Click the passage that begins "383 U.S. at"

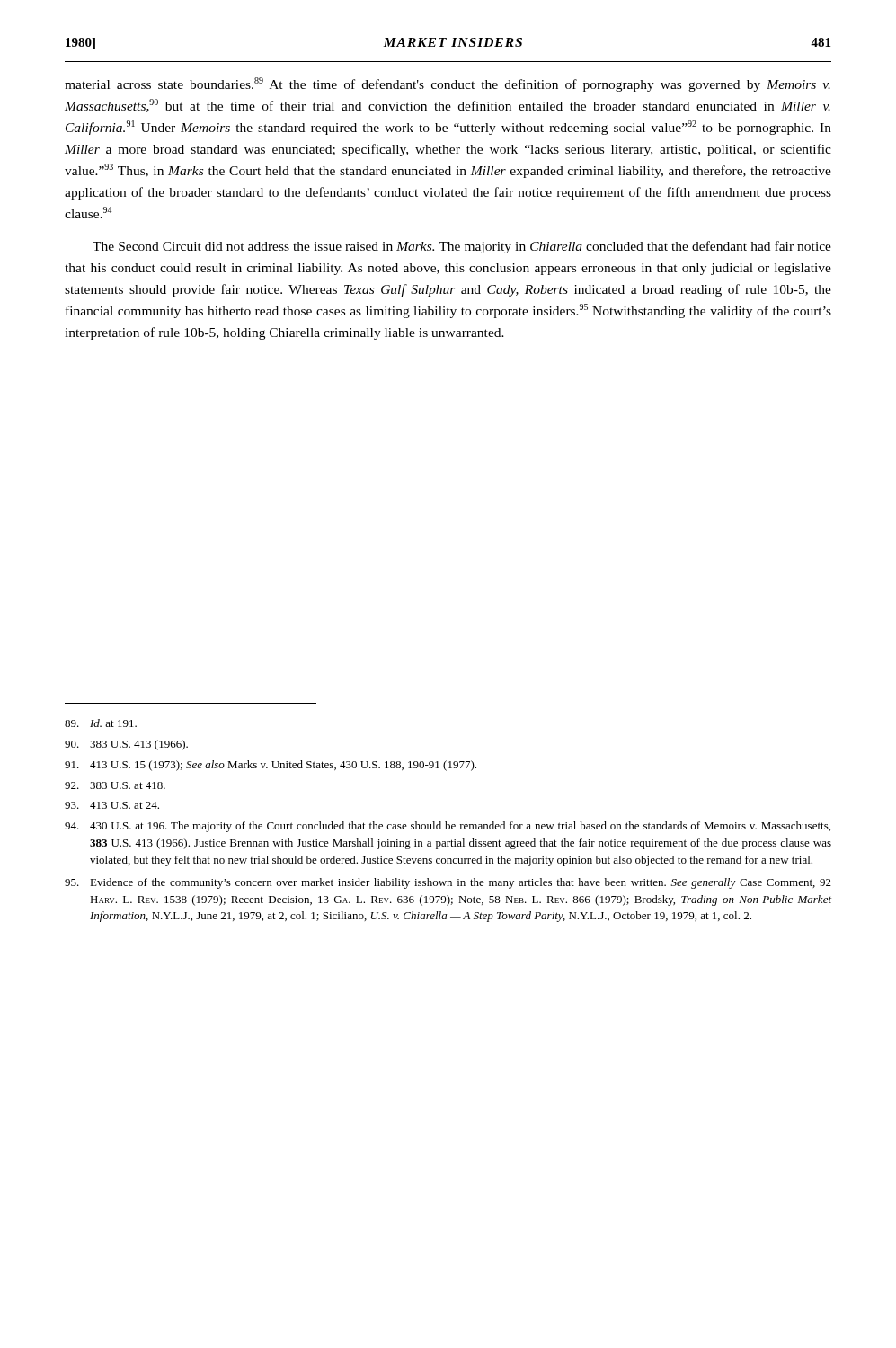(115, 785)
